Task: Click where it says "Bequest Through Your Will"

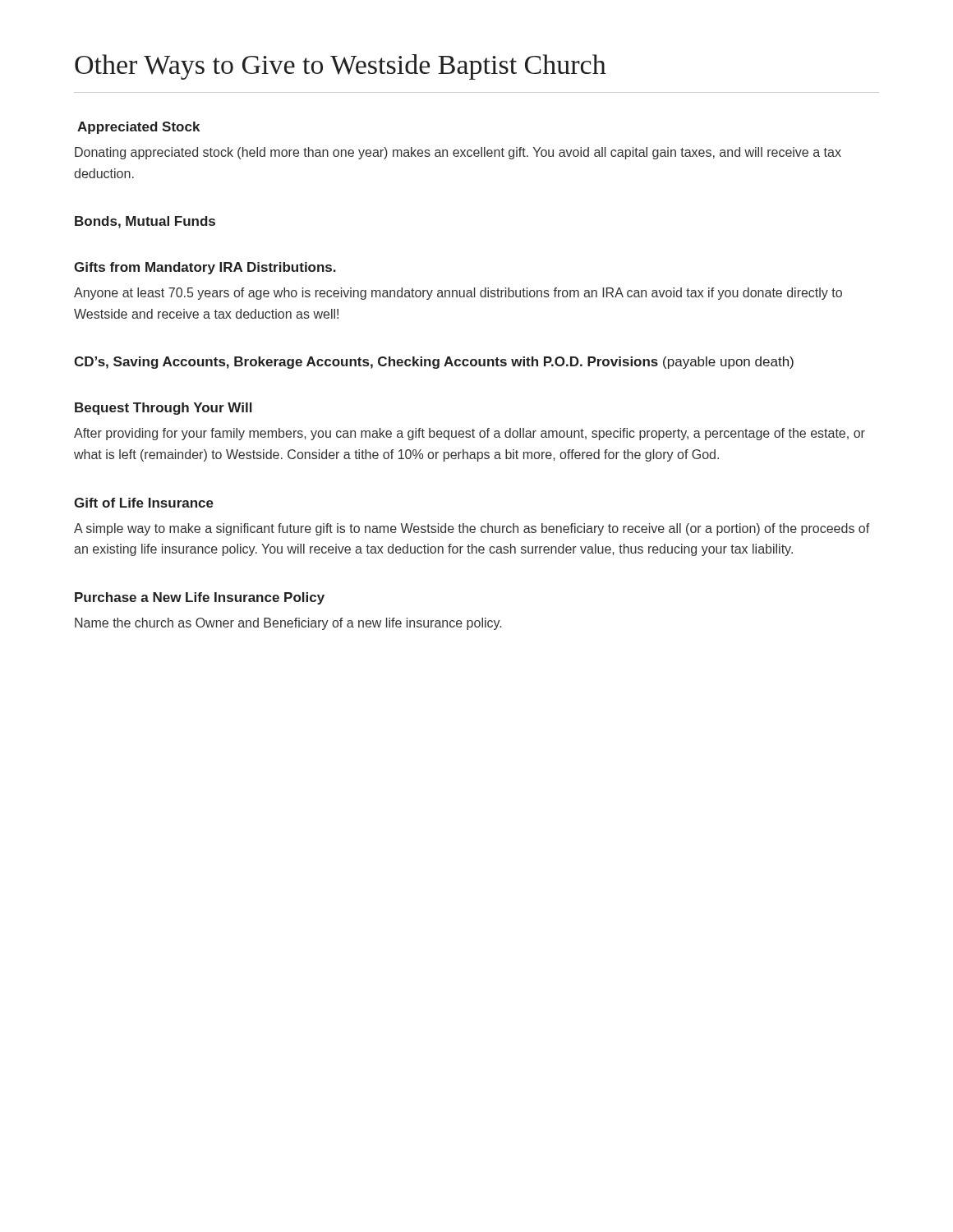Action: tap(163, 408)
